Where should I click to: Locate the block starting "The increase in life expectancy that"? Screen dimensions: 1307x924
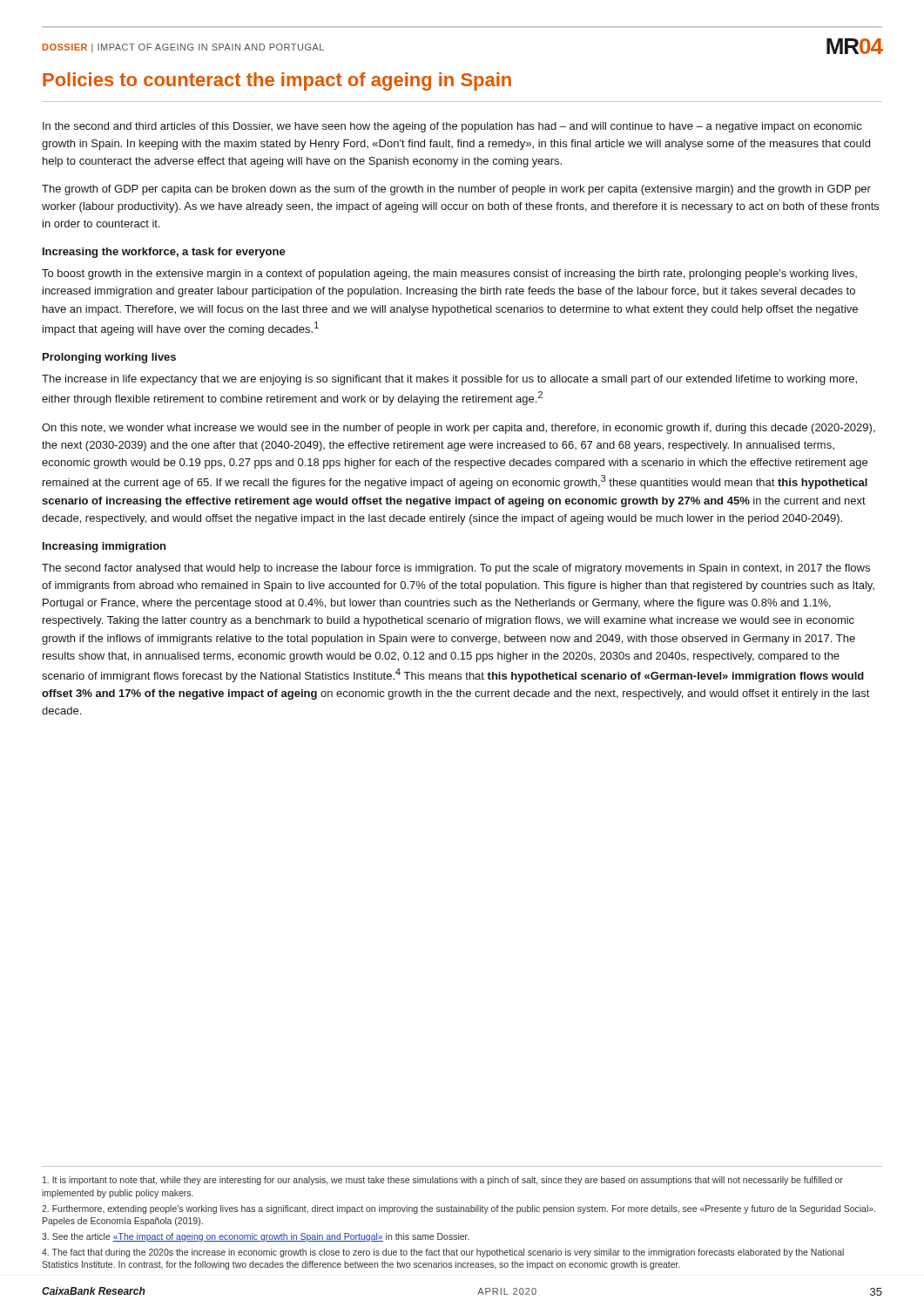pyautogui.click(x=450, y=389)
